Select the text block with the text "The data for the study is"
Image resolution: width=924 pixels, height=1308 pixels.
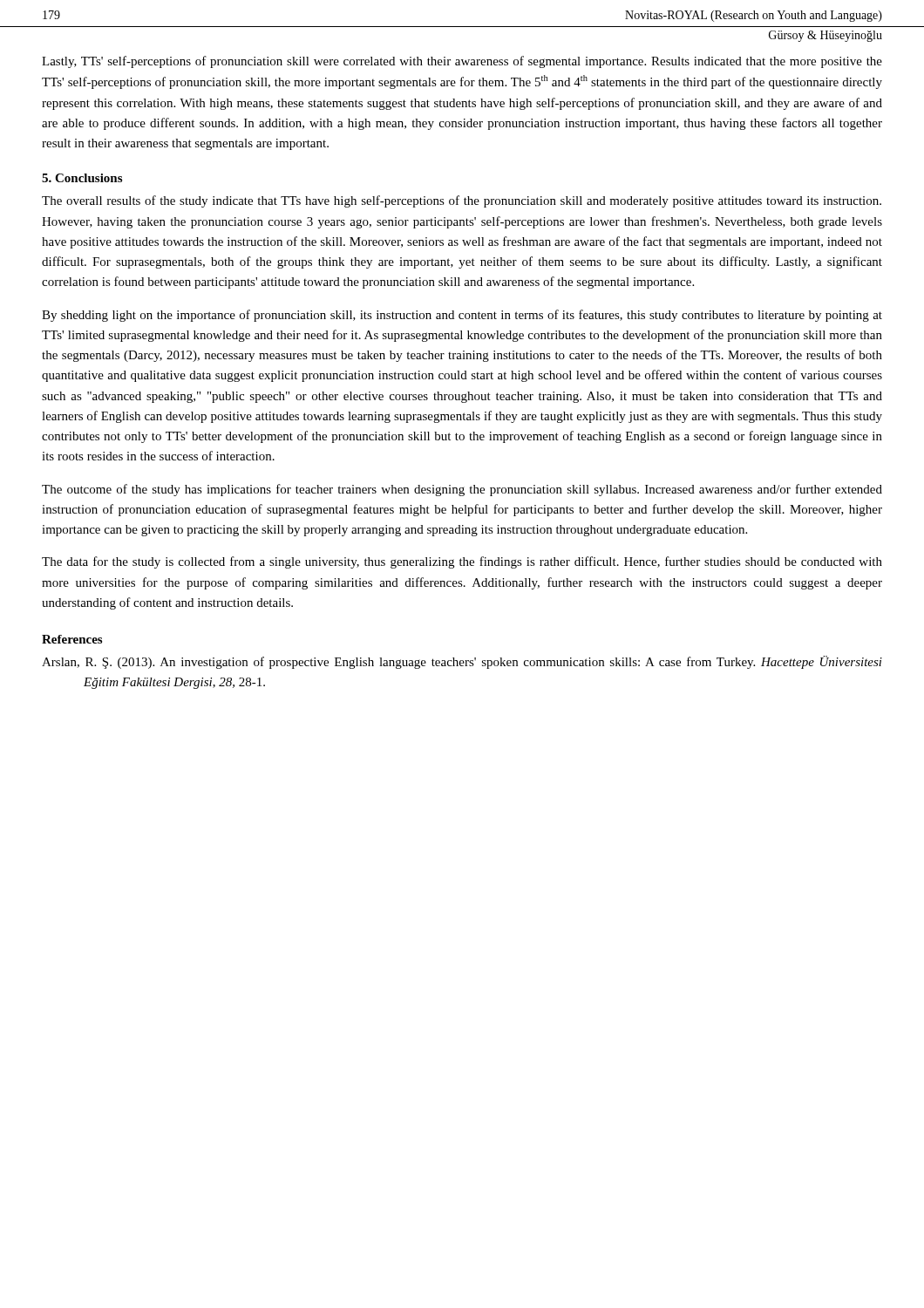point(462,582)
